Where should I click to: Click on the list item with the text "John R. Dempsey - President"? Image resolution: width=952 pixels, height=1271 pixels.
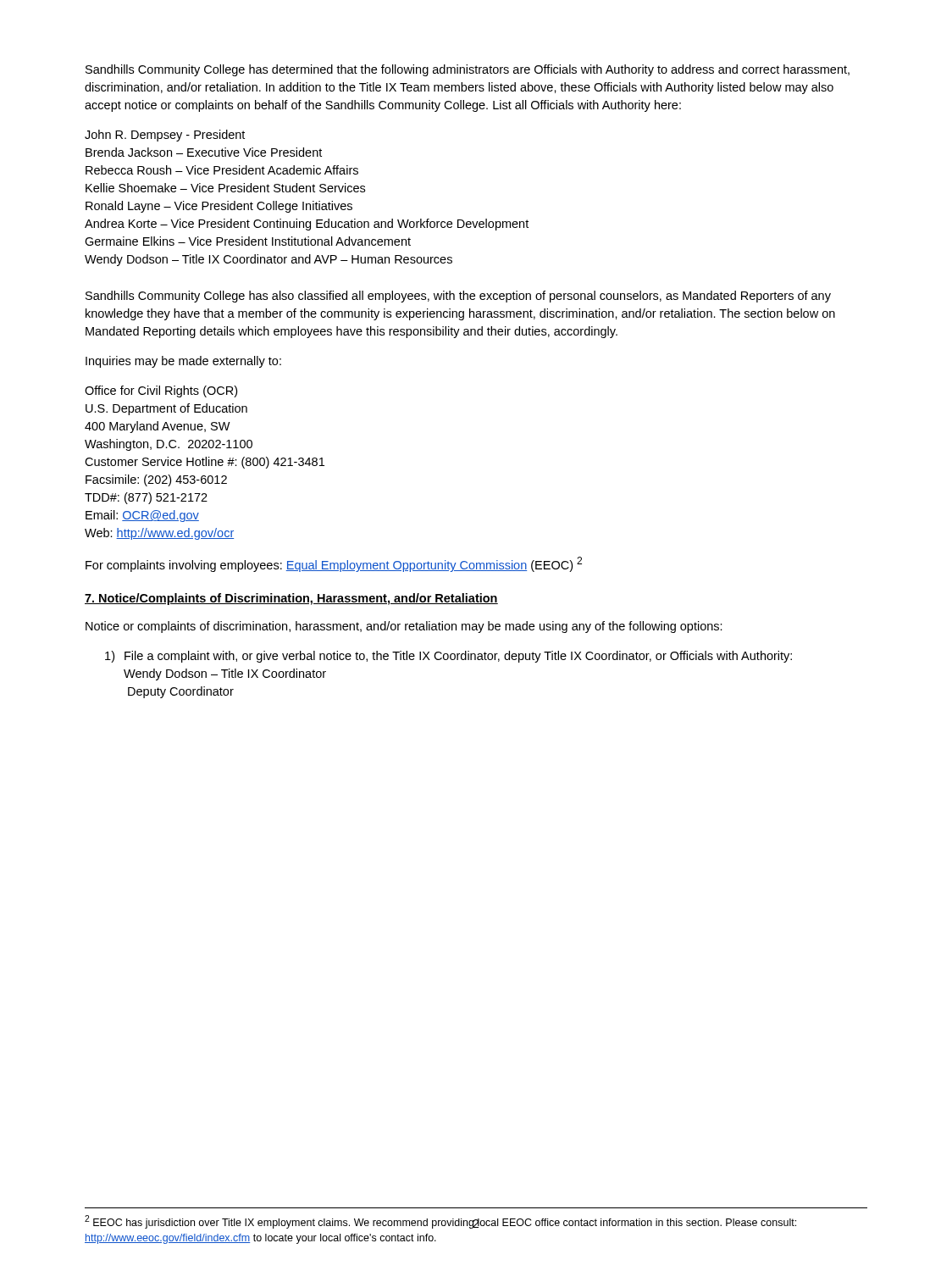165,136
